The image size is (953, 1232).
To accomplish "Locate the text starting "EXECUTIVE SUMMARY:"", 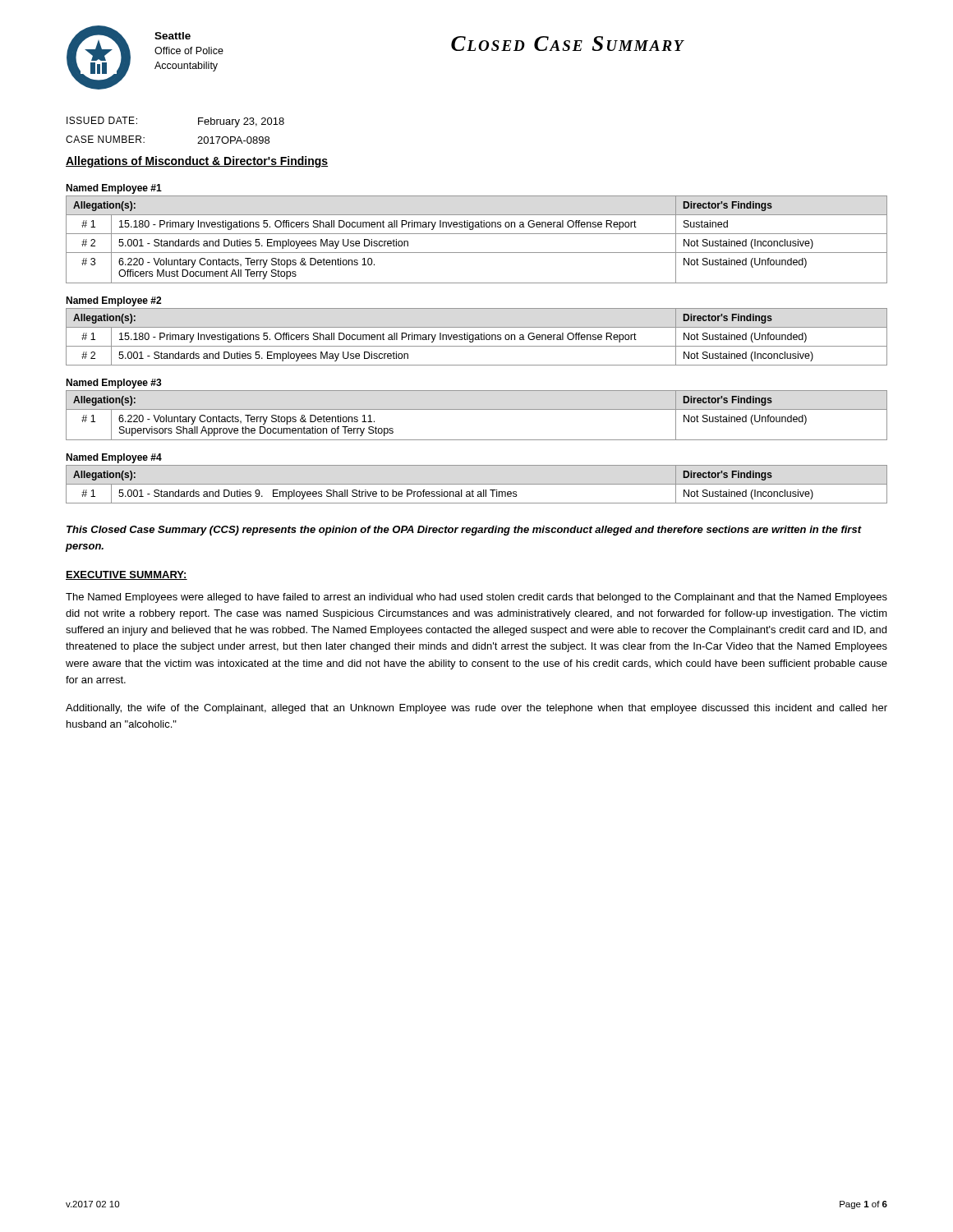I will pos(126,574).
